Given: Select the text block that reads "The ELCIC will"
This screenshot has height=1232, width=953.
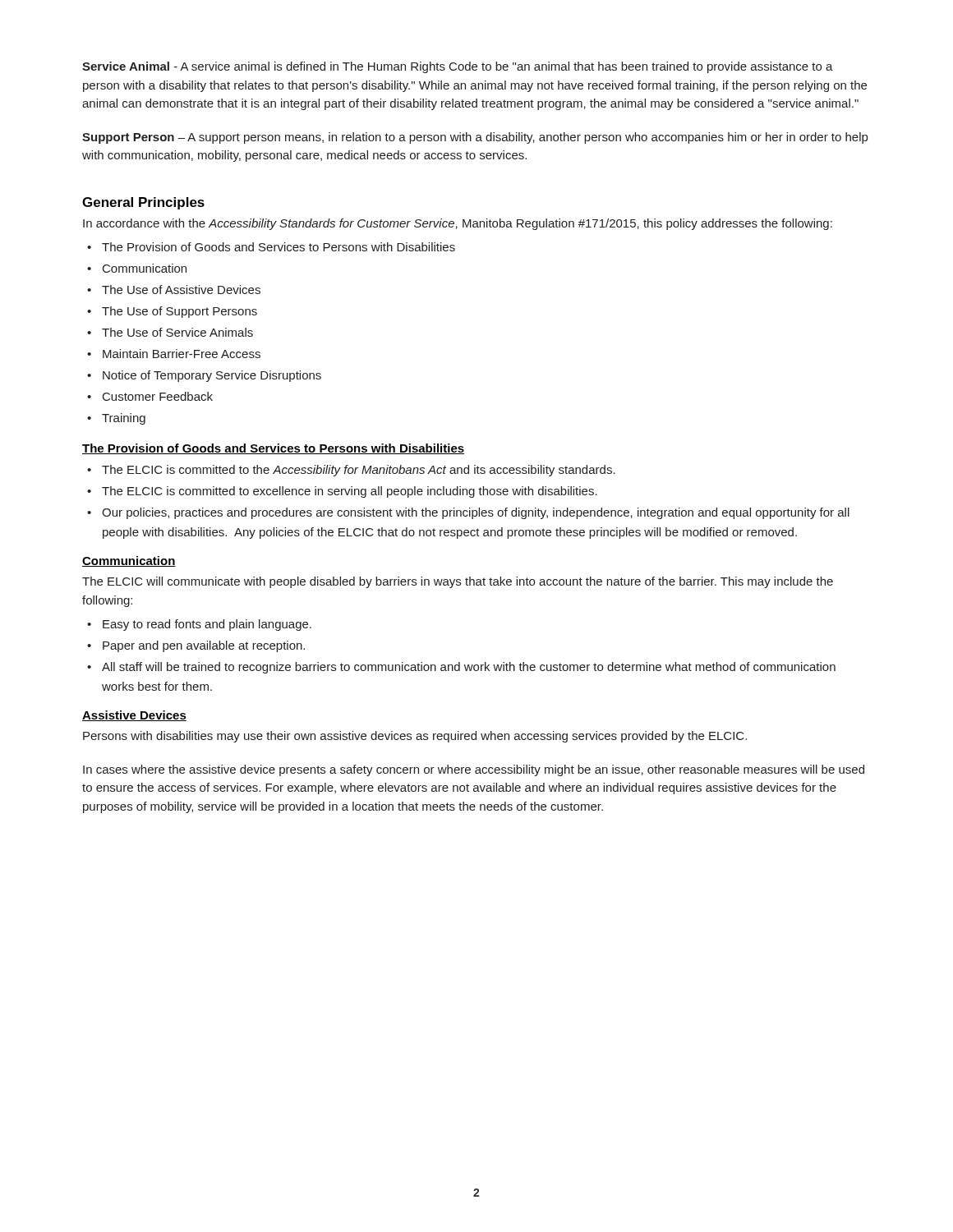Looking at the screenshot, I should coord(476,591).
